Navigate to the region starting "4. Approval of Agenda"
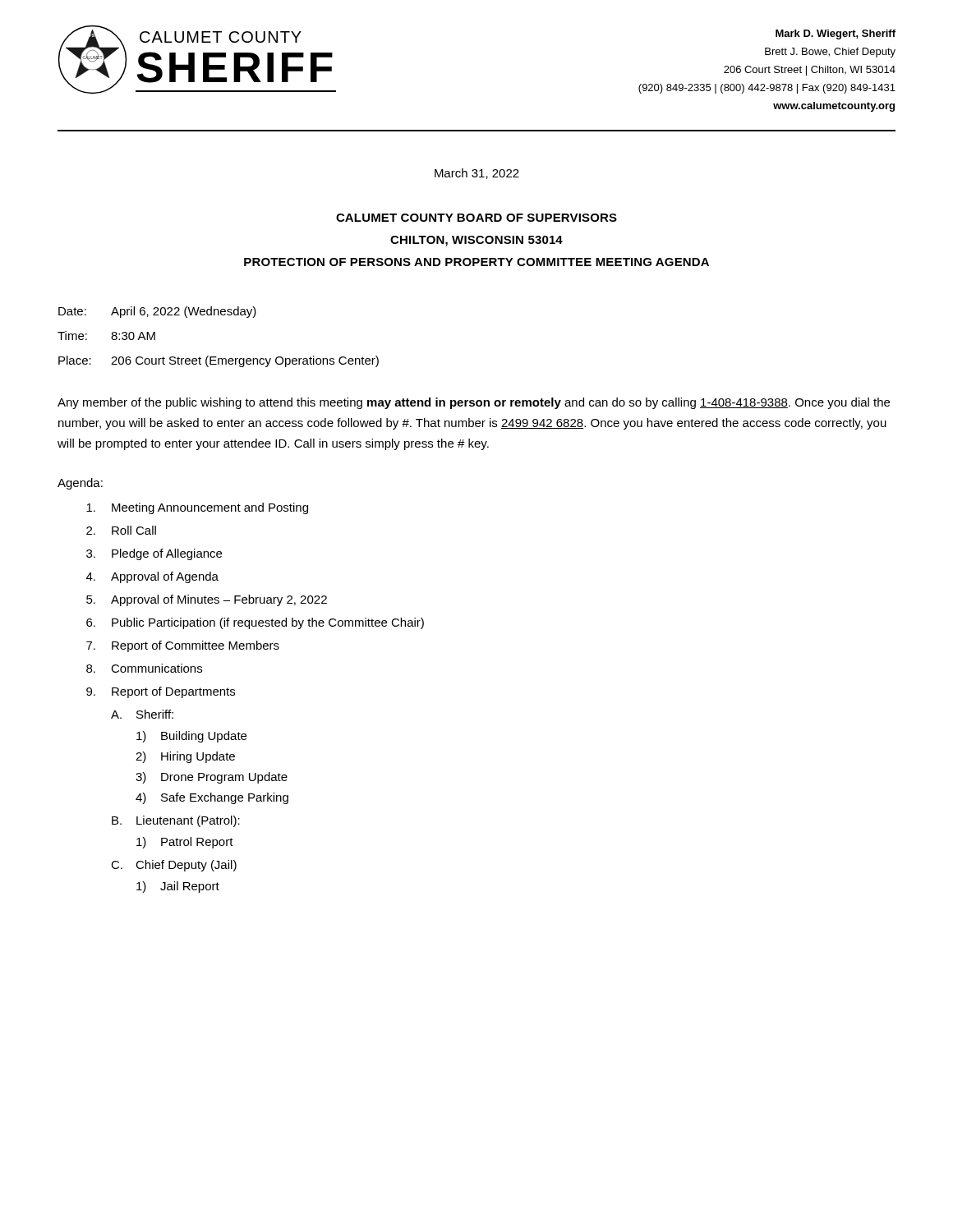The image size is (953, 1232). (x=152, y=577)
